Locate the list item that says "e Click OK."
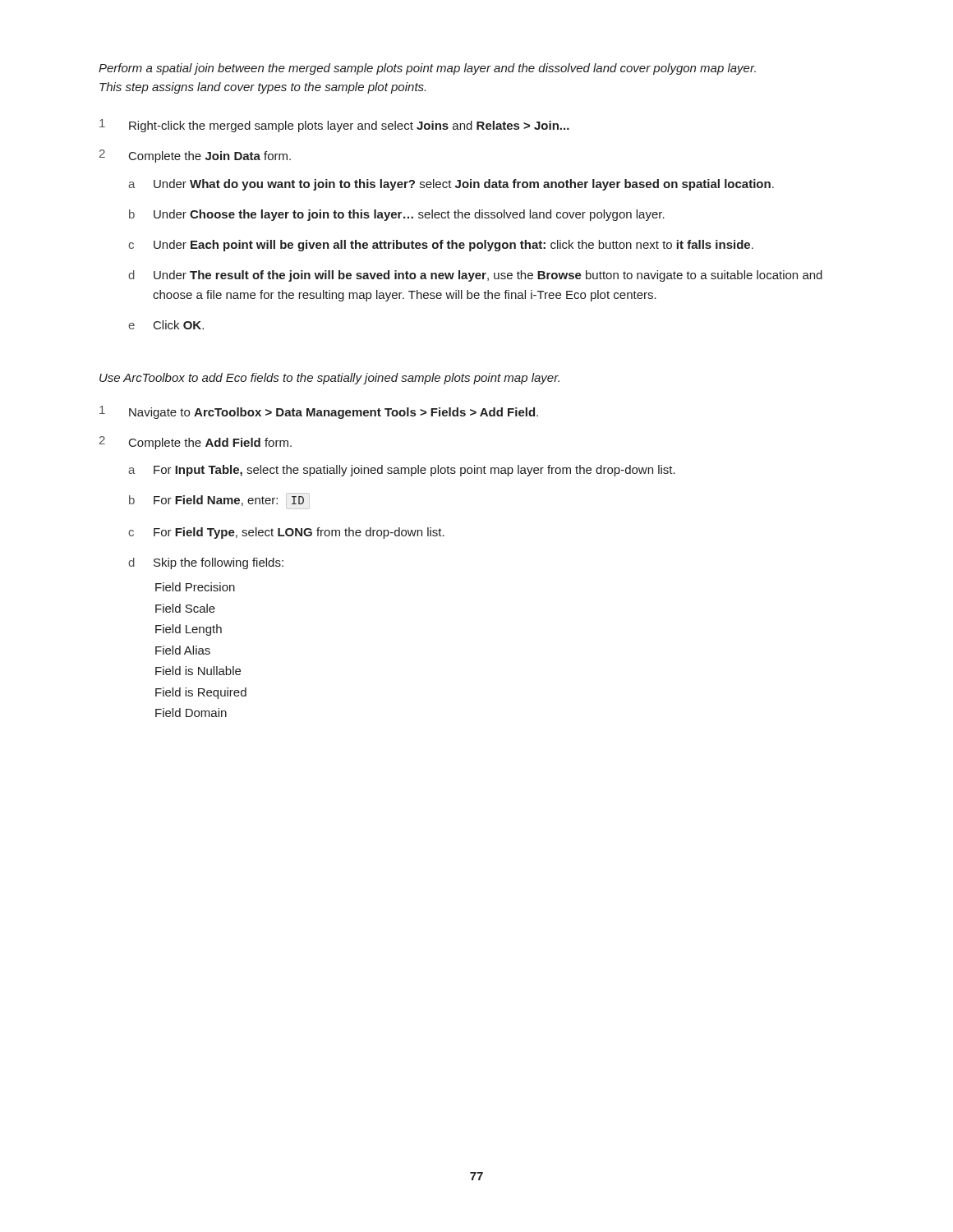This screenshot has width=953, height=1232. (166, 325)
